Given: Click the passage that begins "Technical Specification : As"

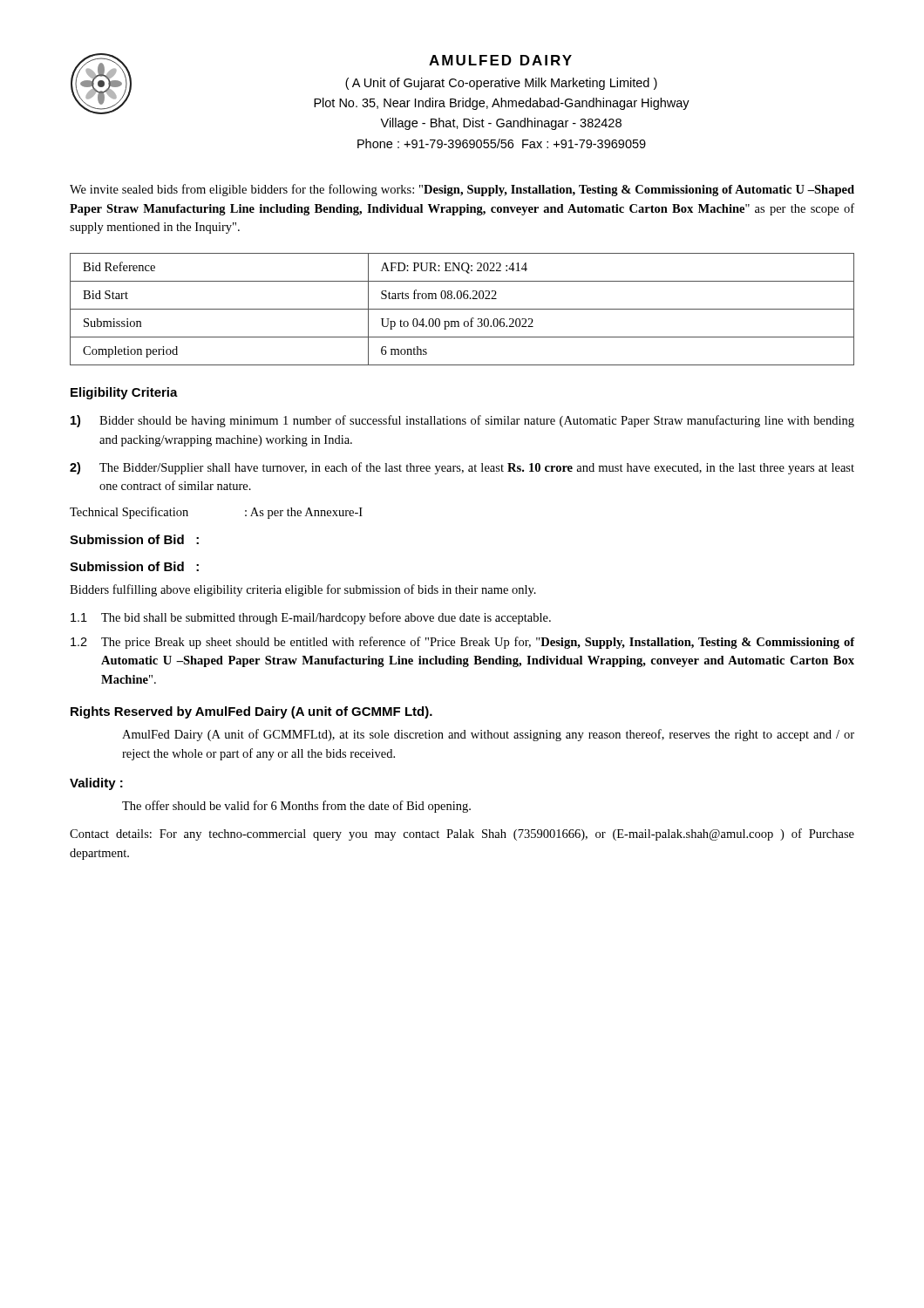Looking at the screenshot, I should click(x=125, y=512).
